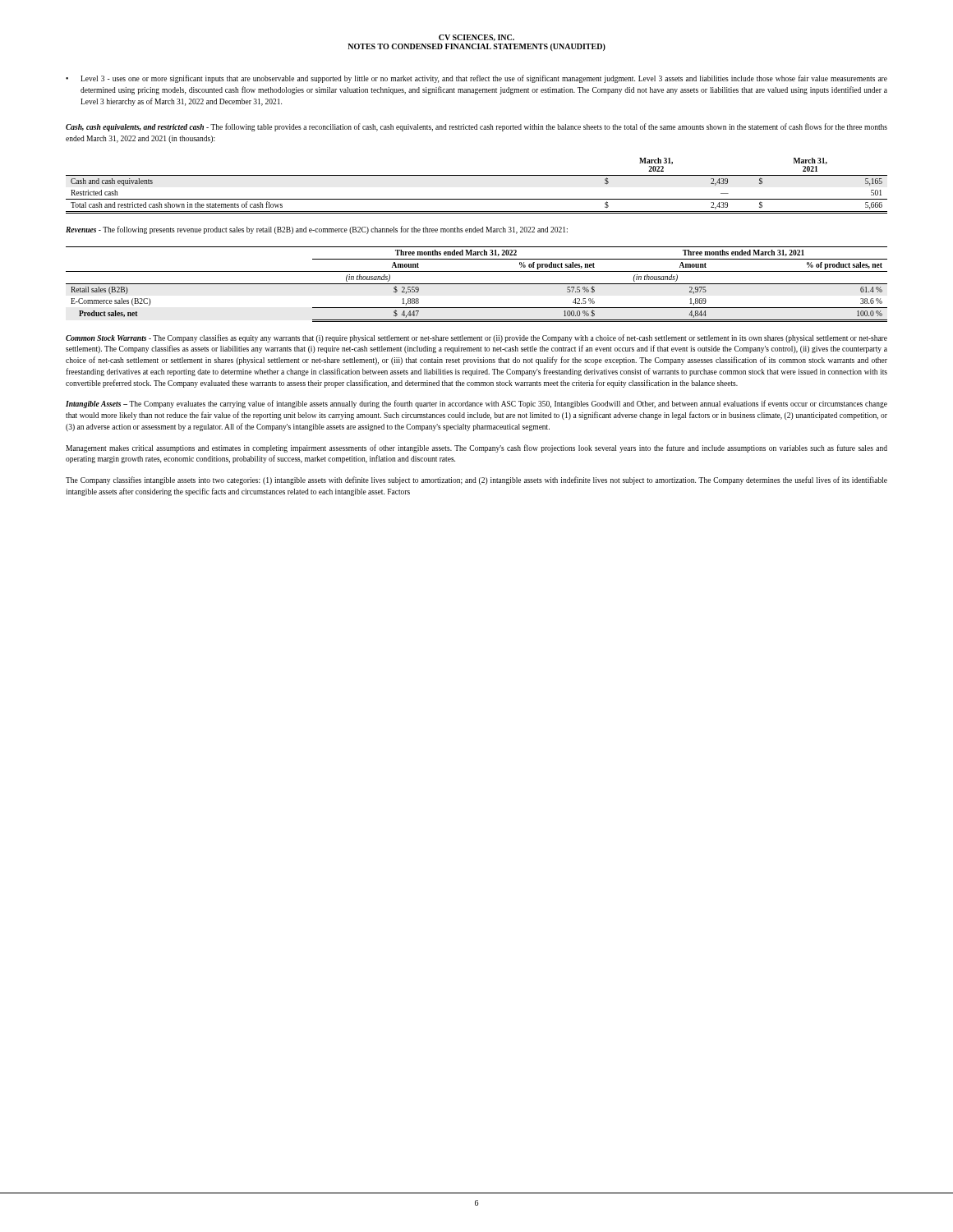Find the element starting "Common Stock Warrants"

(x=476, y=361)
